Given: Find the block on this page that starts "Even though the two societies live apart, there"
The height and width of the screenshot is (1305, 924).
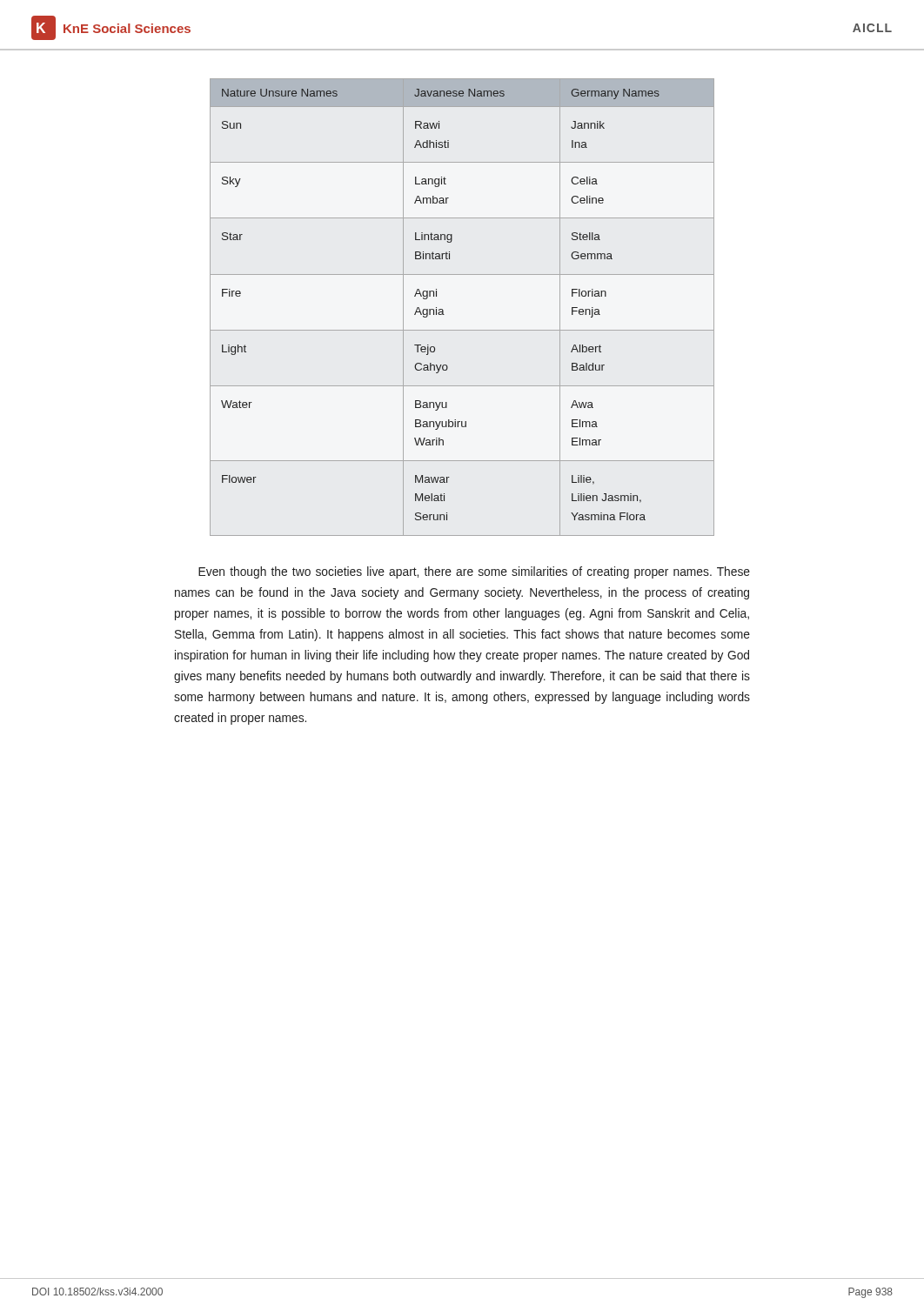Looking at the screenshot, I should pos(462,646).
